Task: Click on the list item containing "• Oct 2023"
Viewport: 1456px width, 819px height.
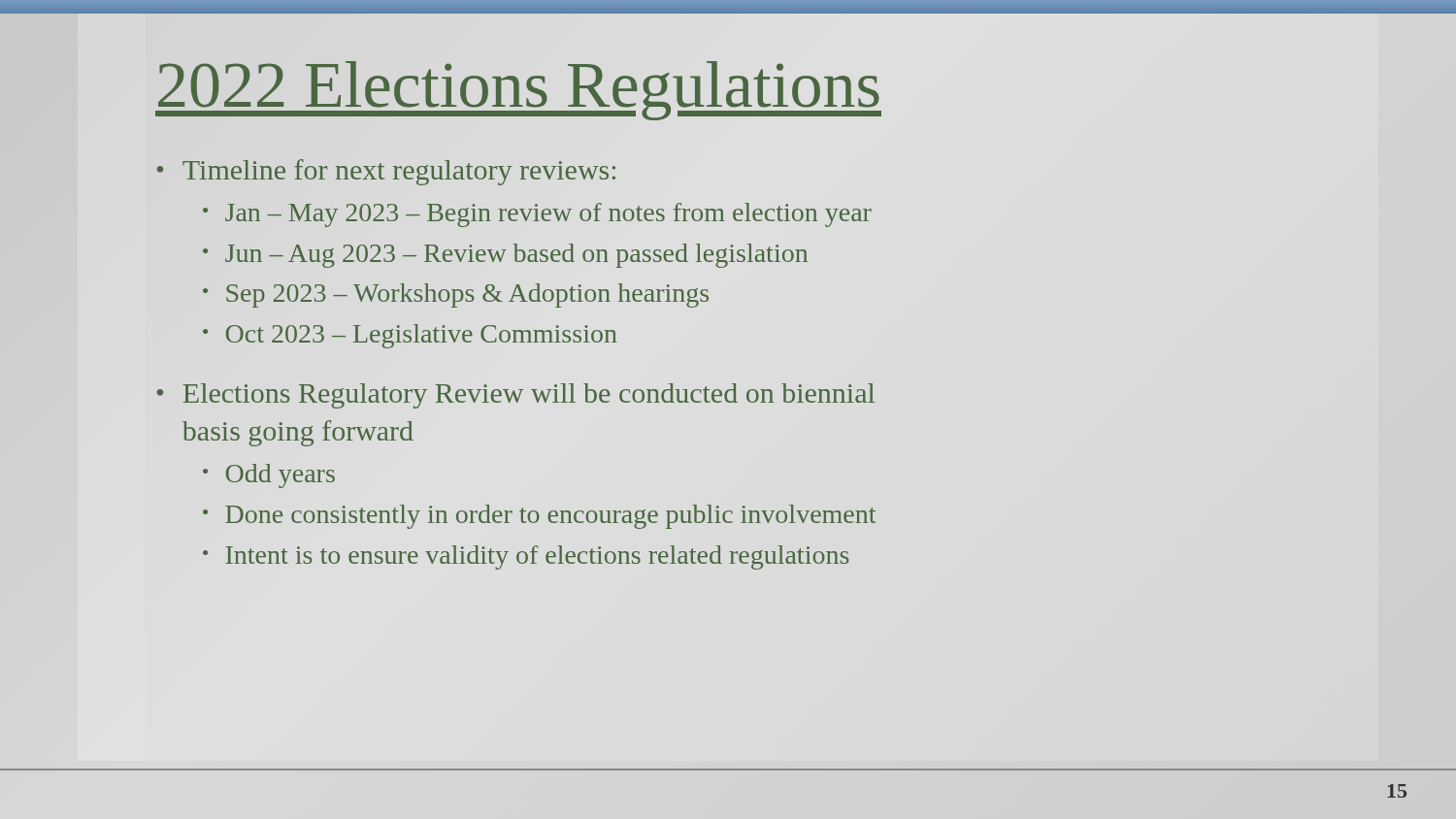Action: (x=410, y=334)
